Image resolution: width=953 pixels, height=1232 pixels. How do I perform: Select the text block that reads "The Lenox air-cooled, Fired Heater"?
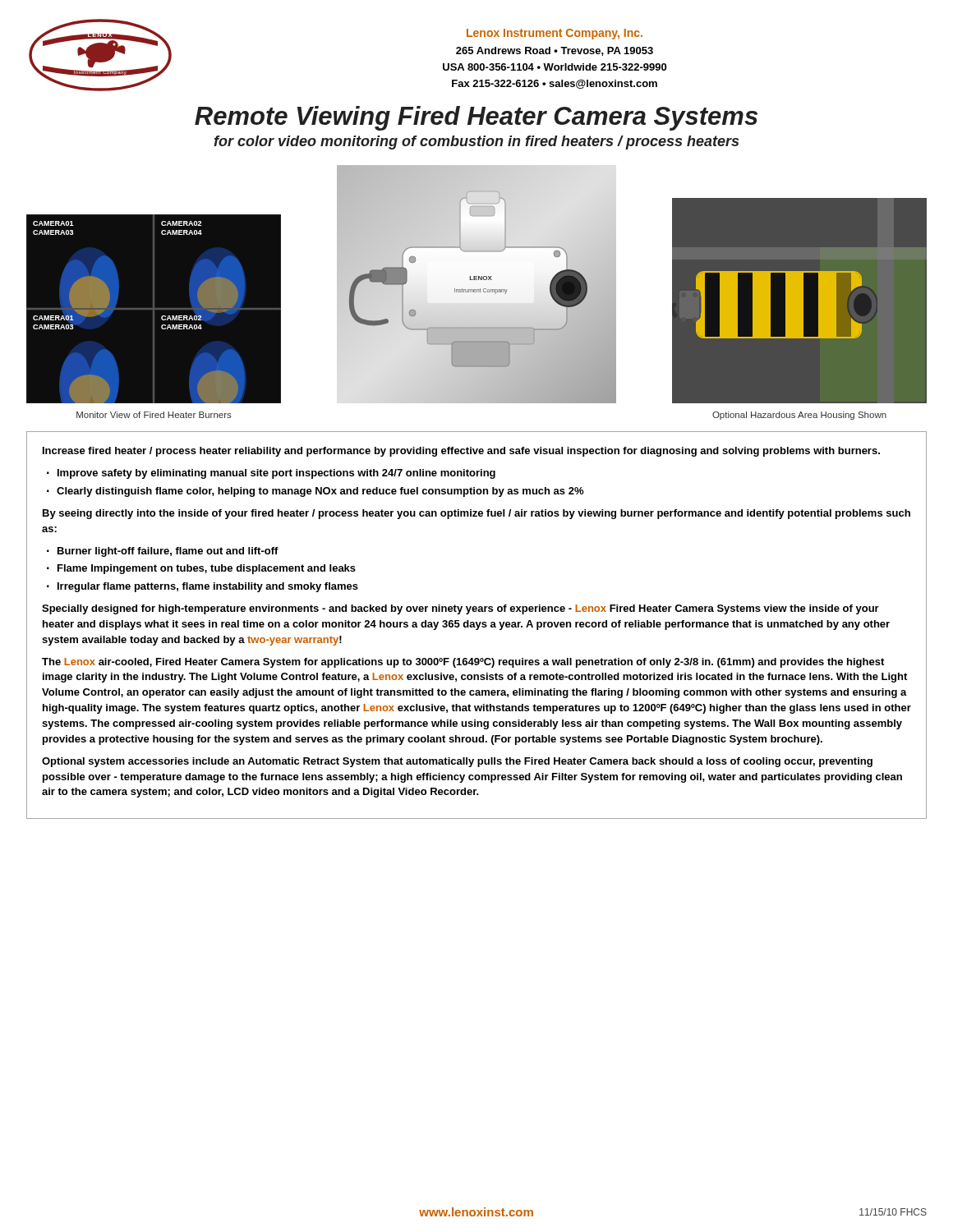click(476, 701)
